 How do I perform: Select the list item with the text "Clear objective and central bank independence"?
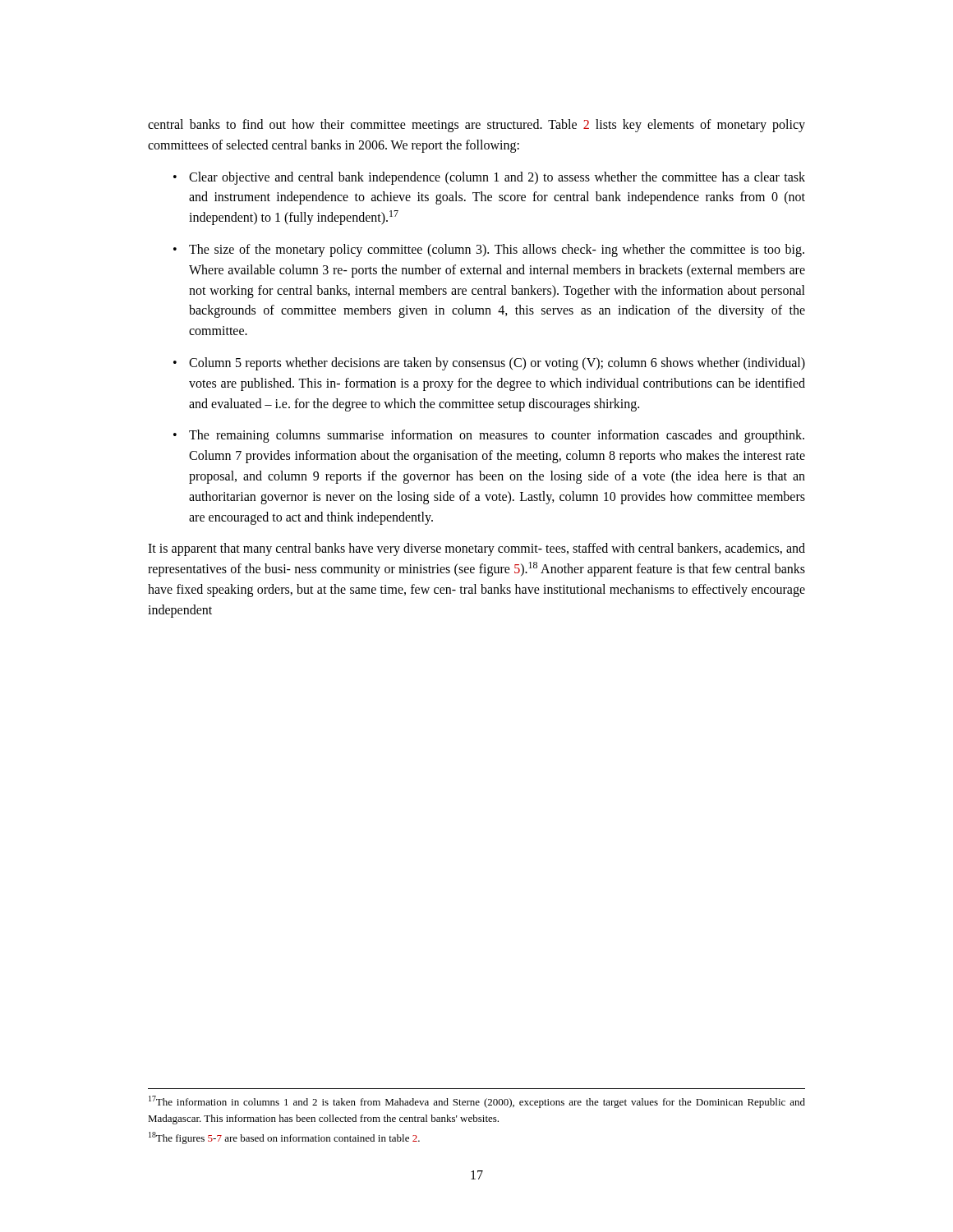(x=489, y=198)
